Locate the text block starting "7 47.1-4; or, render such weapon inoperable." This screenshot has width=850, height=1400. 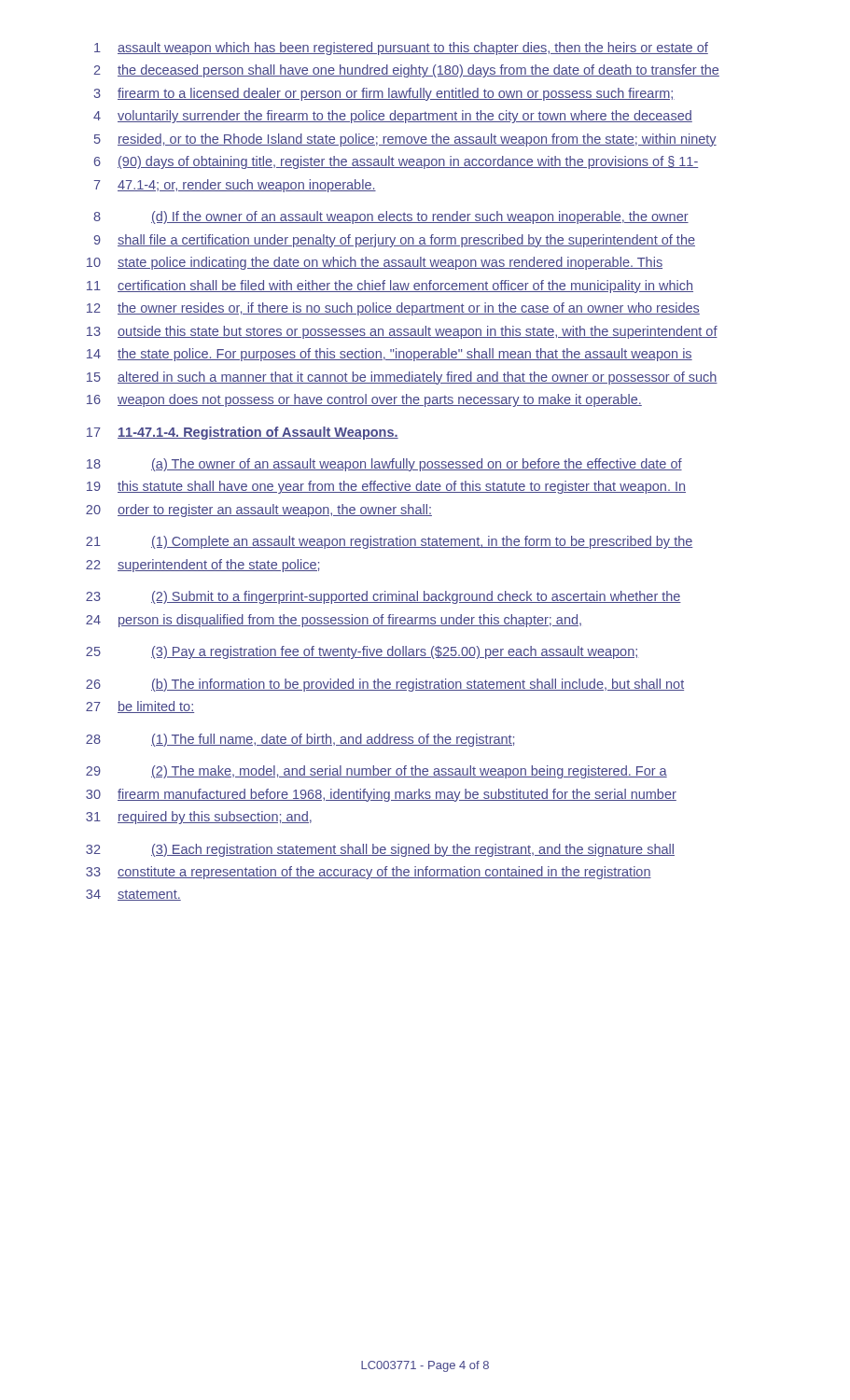click(x=235, y=186)
